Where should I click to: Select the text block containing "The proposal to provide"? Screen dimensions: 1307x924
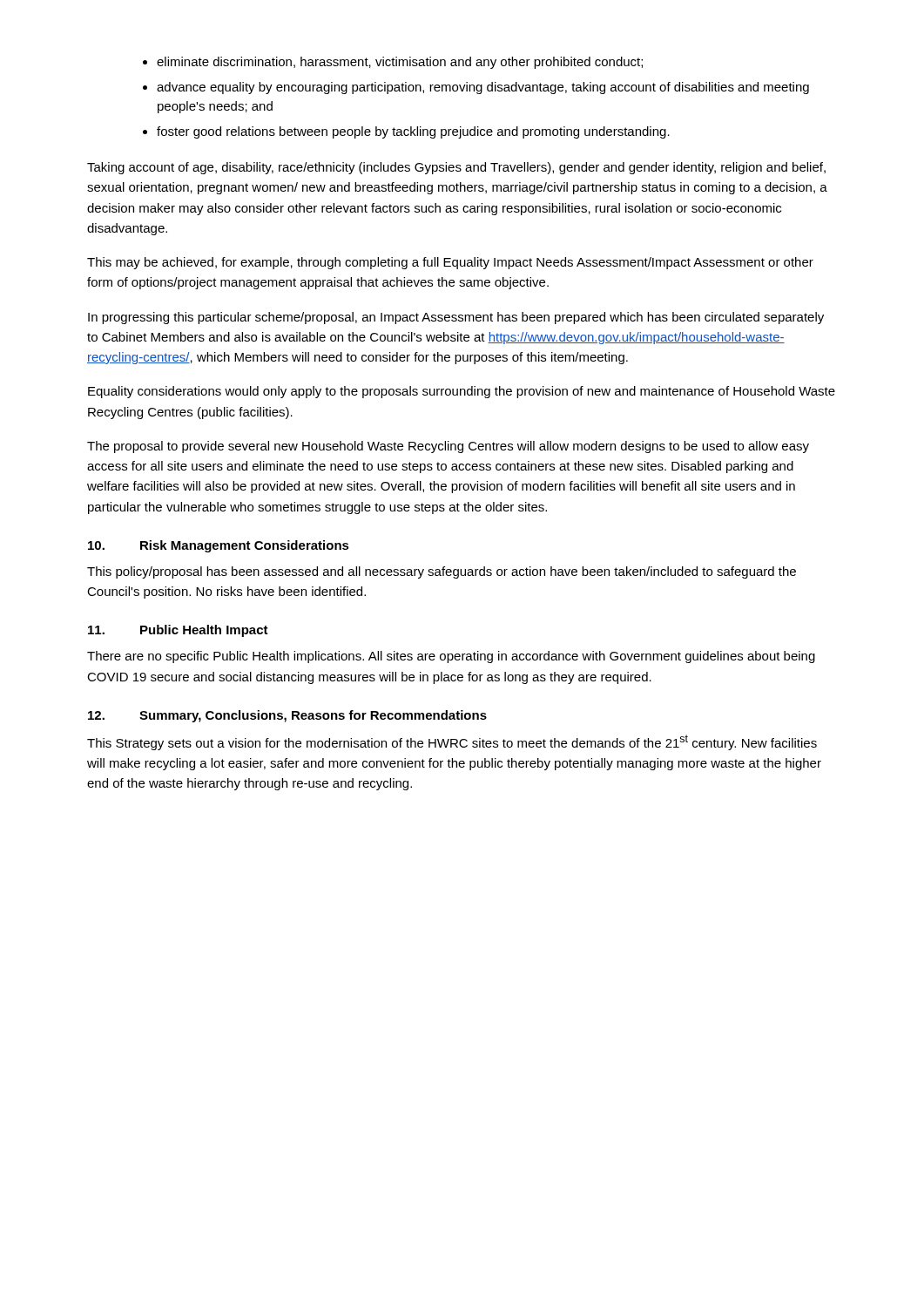[448, 476]
